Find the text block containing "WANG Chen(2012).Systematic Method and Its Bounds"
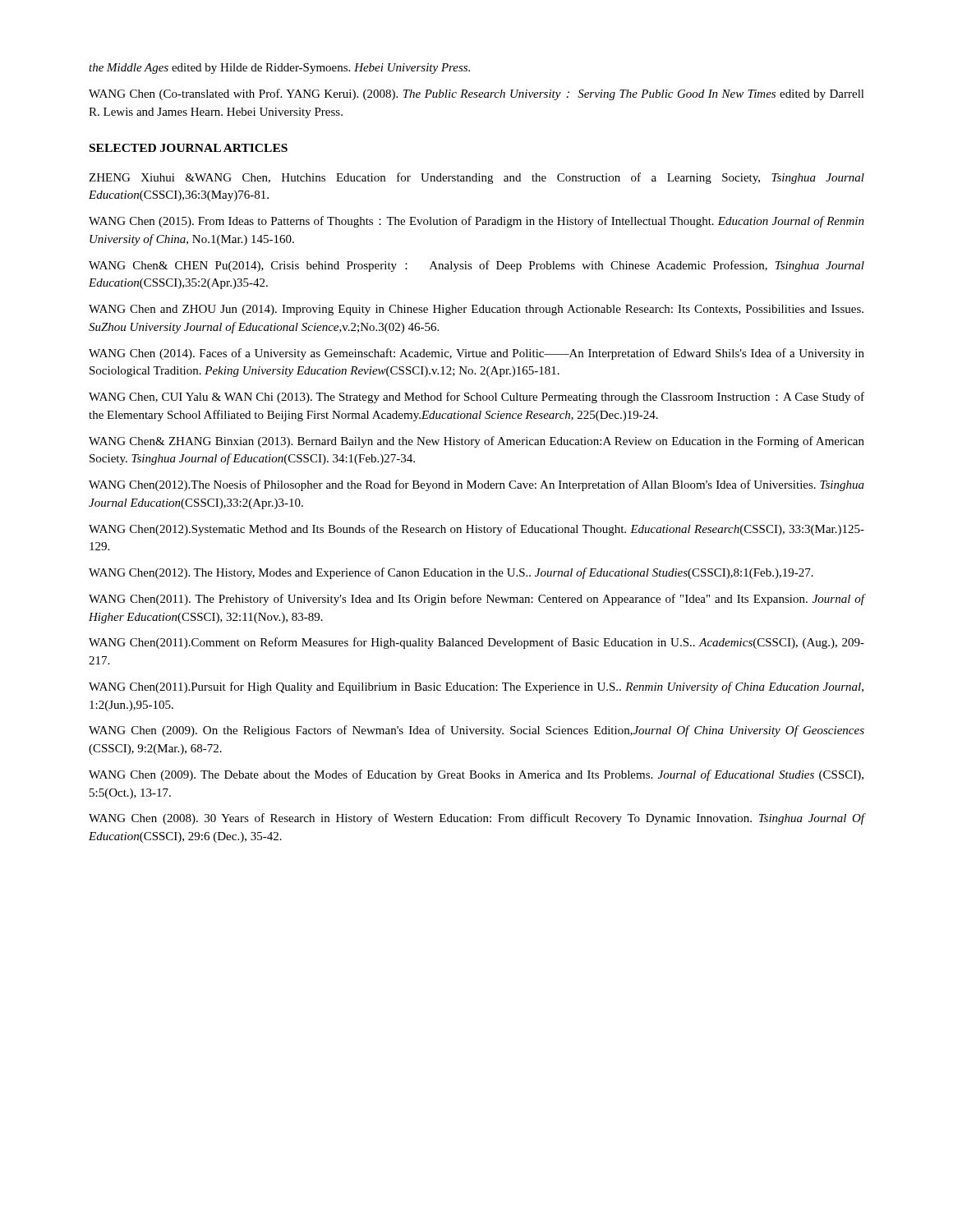Screen dimensions: 1232x953 coord(476,538)
